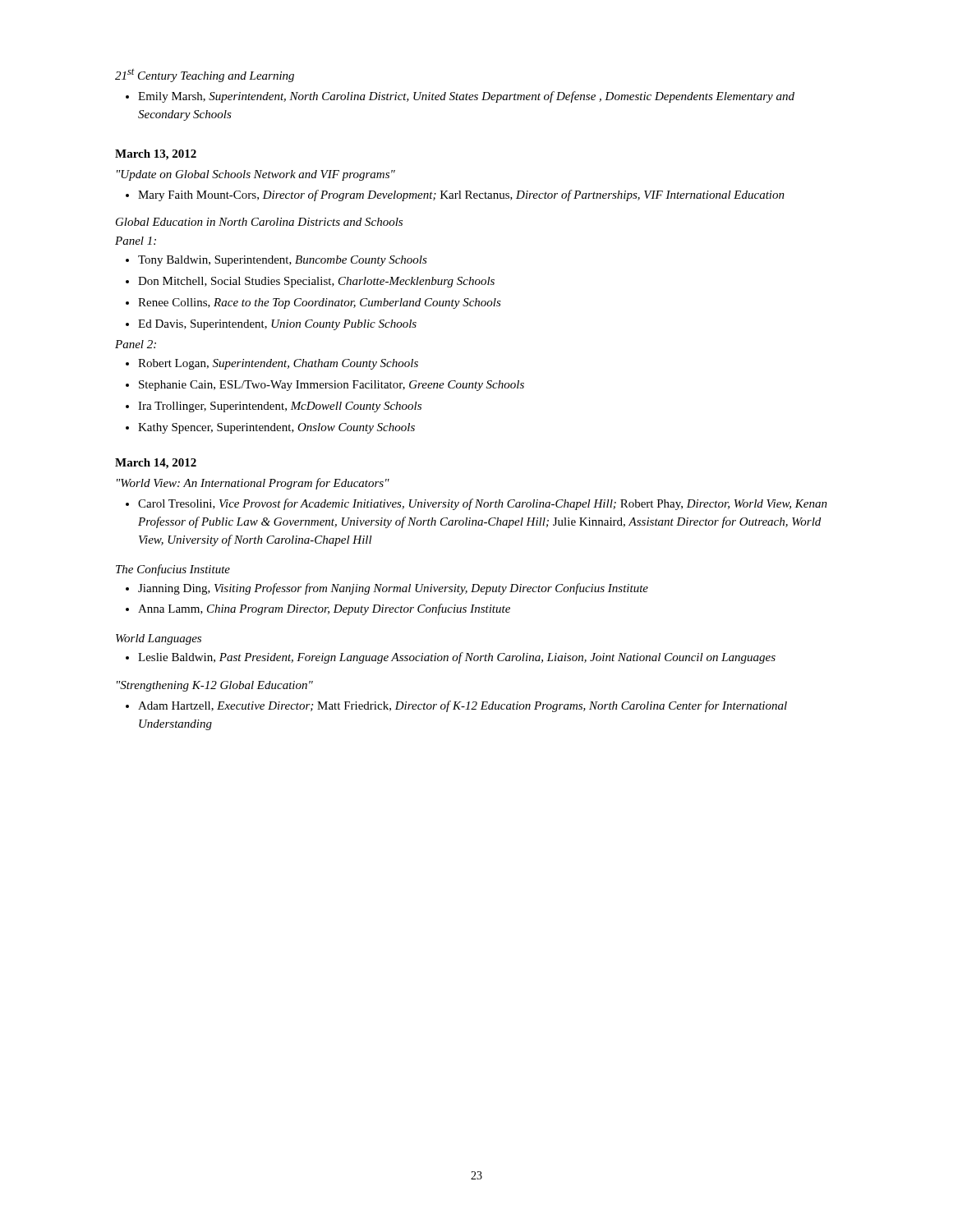953x1232 pixels.
Task: Locate the text "Panel 2:"
Action: [136, 344]
